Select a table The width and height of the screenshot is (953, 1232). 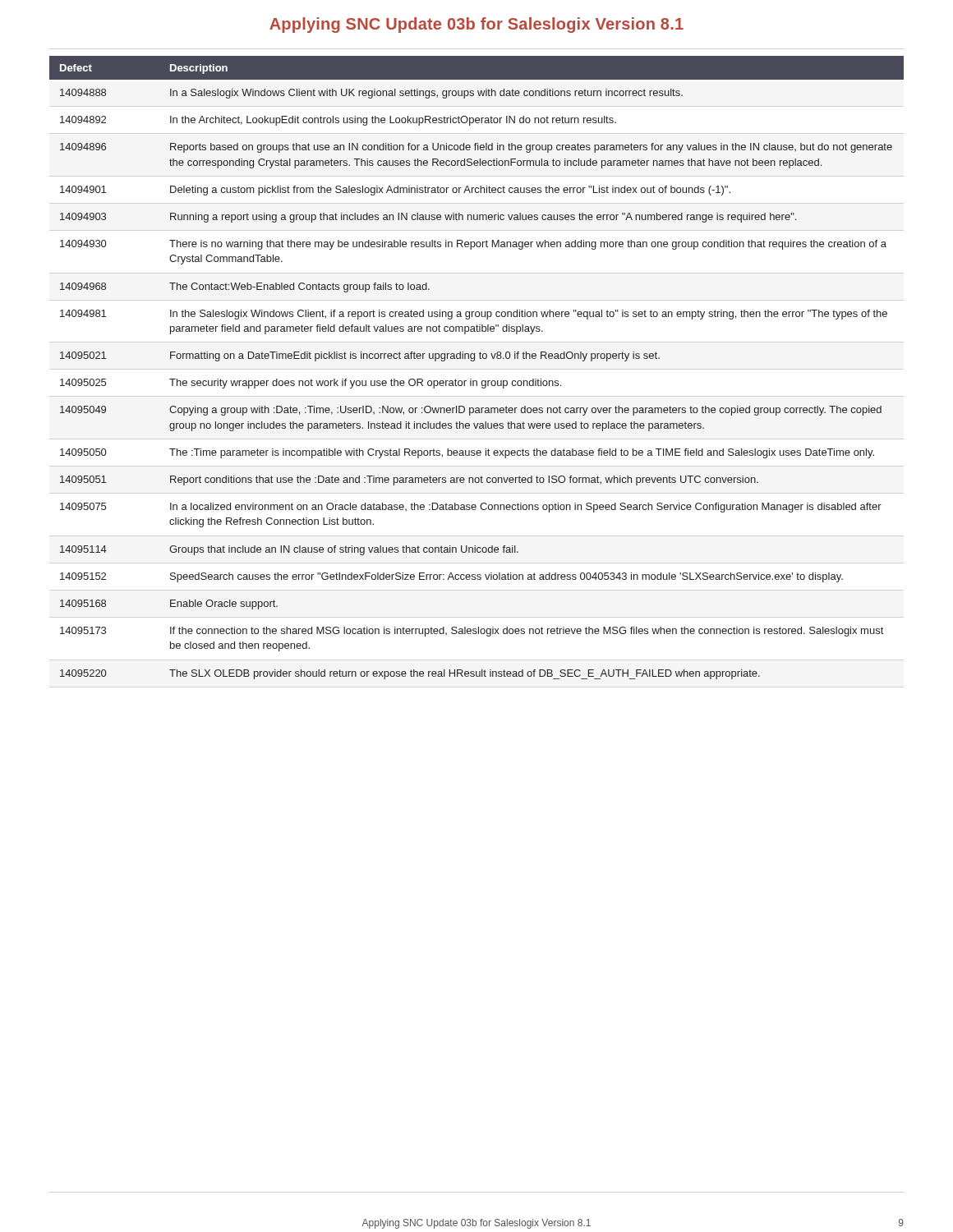476,372
